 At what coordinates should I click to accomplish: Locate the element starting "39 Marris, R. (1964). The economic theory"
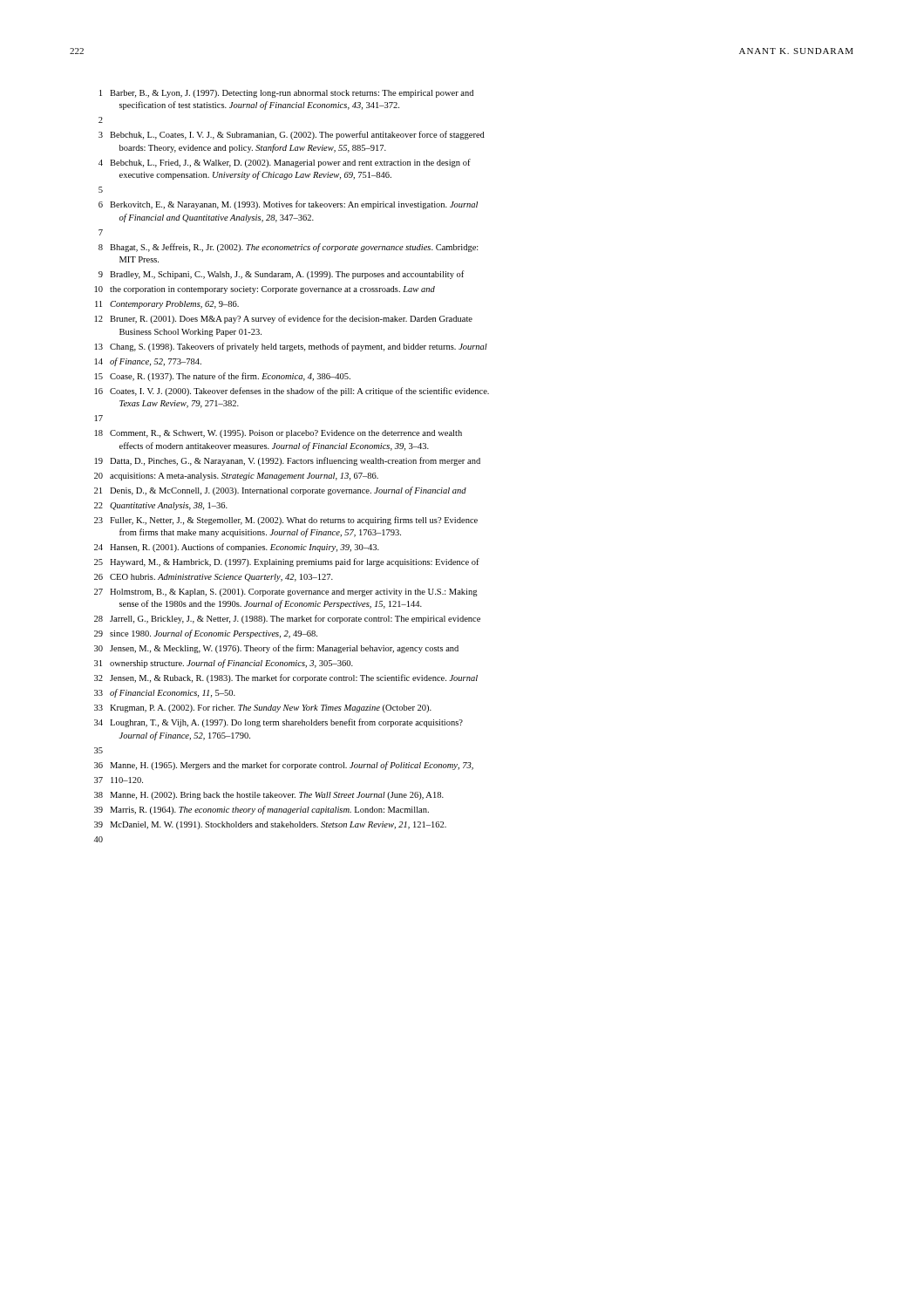click(250, 810)
